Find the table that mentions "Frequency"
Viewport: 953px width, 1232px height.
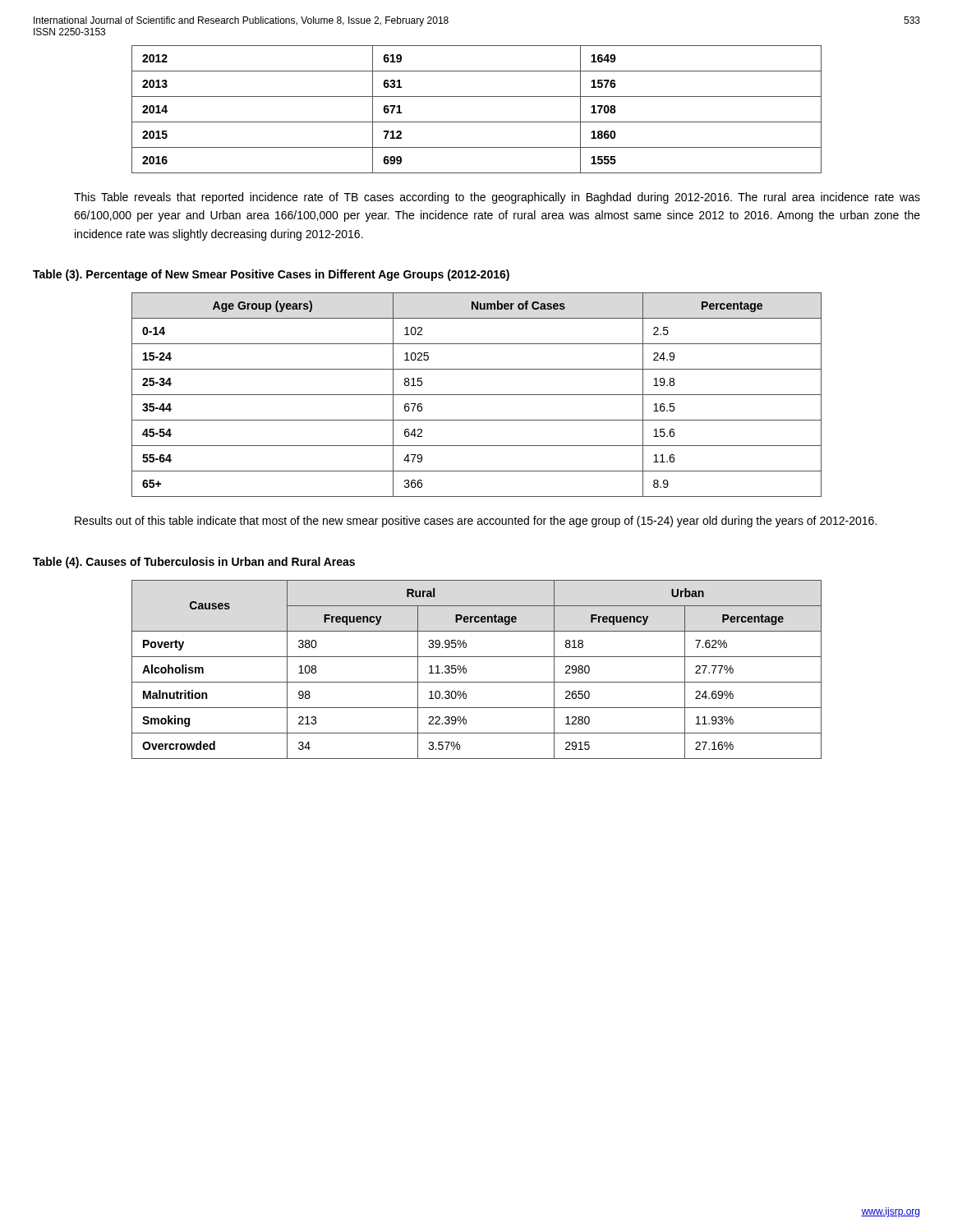click(476, 669)
